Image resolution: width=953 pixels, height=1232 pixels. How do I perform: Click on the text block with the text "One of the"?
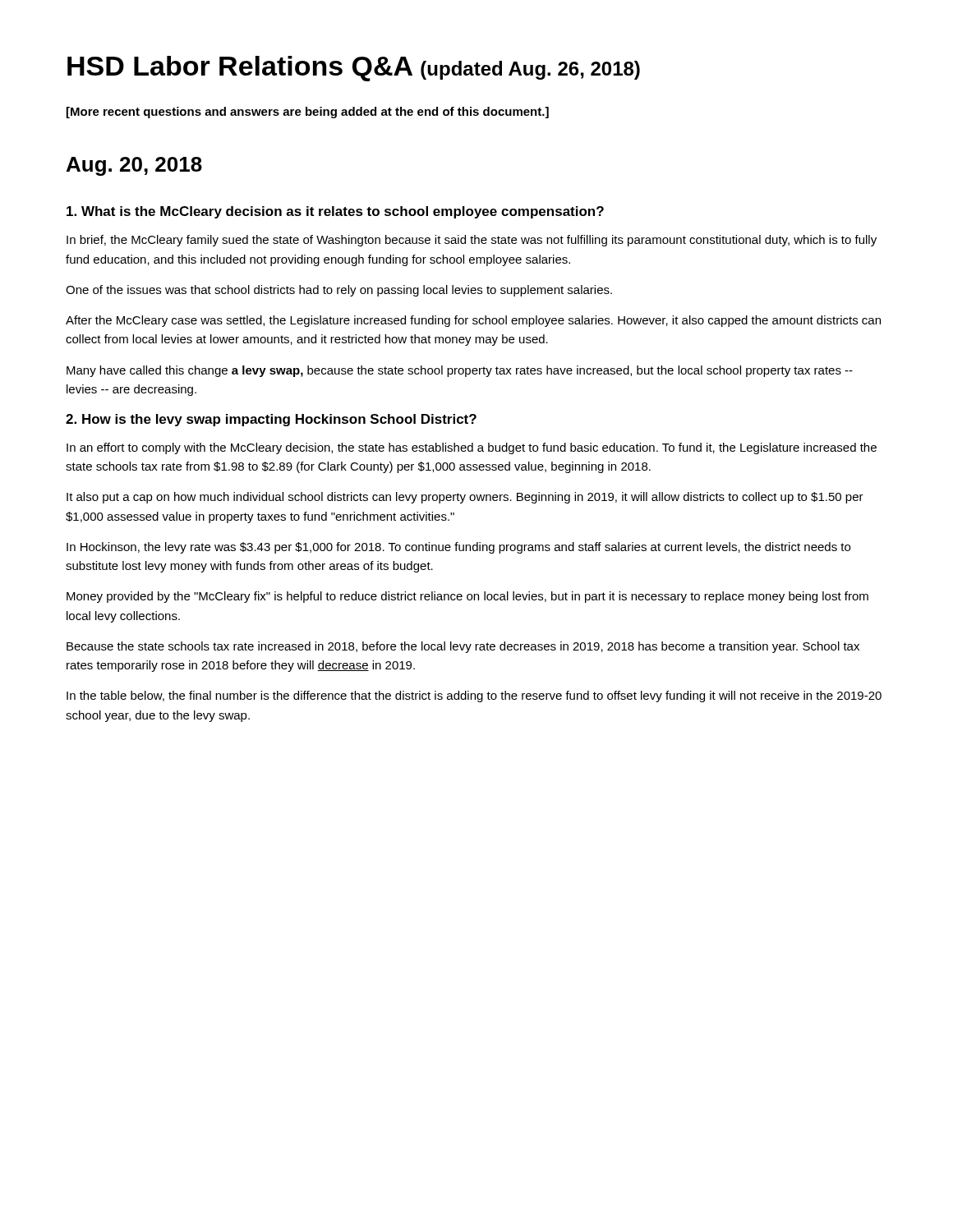tap(476, 289)
